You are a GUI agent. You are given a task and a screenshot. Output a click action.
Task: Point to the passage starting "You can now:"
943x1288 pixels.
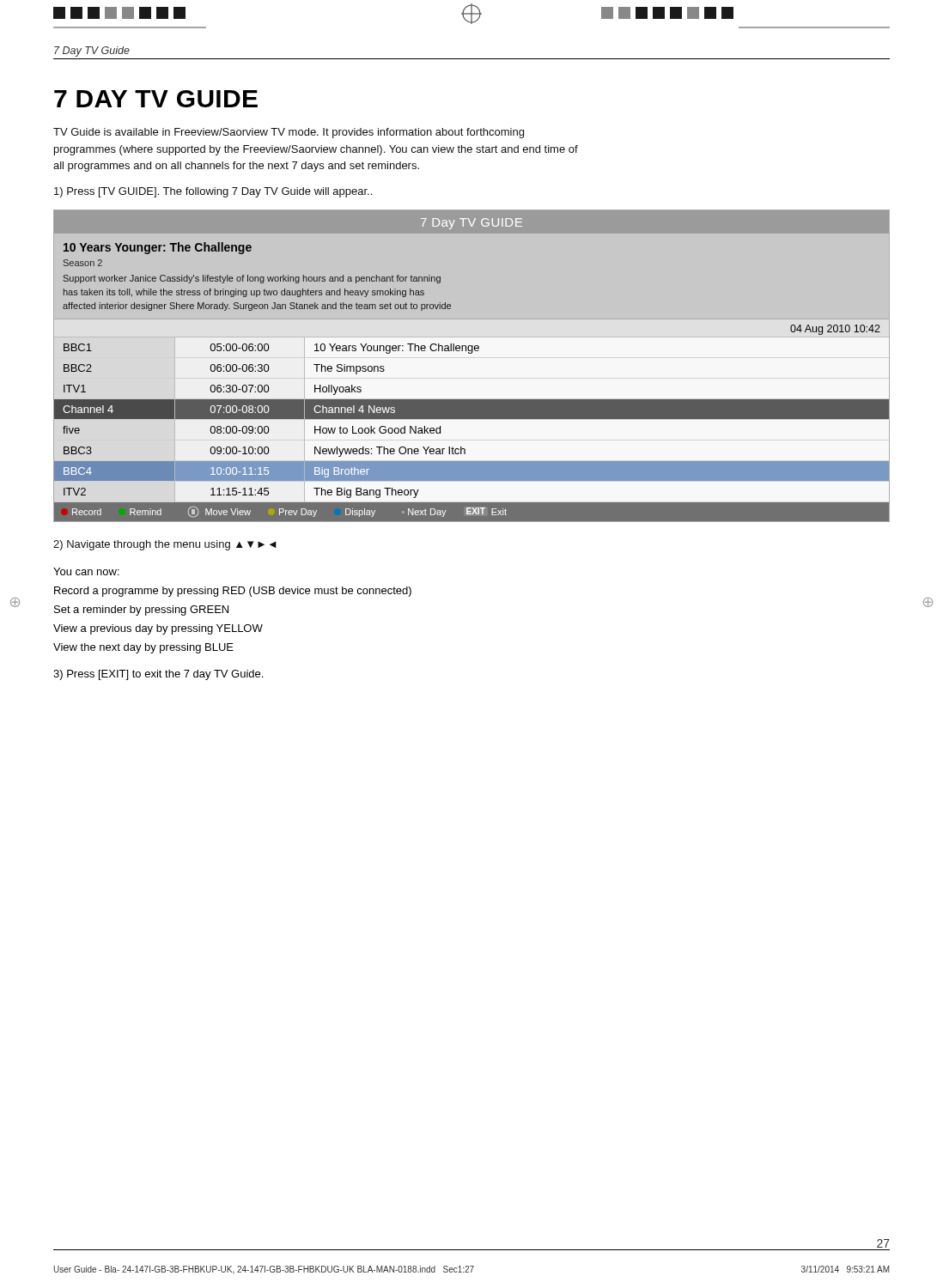click(233, 609)
